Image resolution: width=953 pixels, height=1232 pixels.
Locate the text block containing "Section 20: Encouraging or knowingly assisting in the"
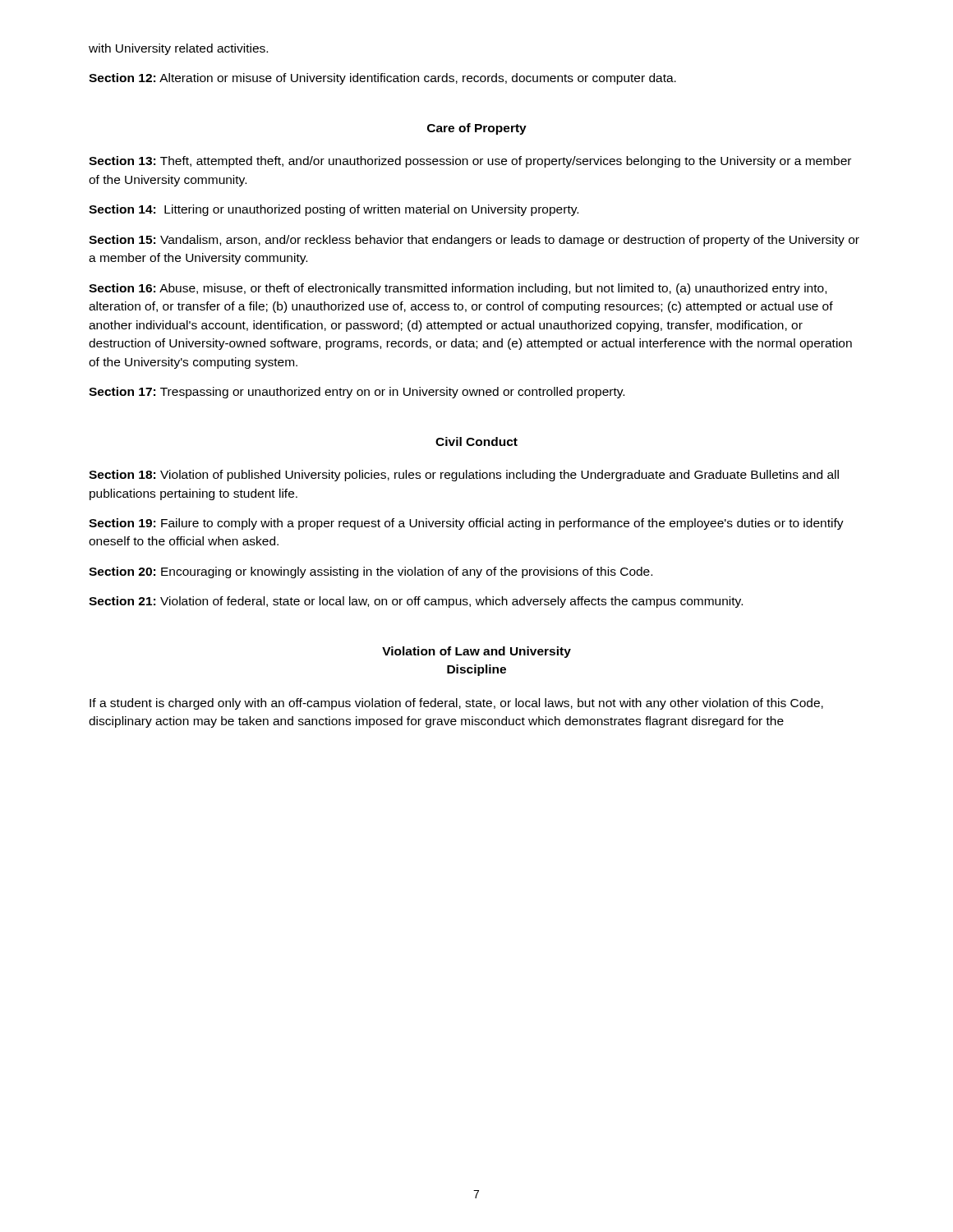[x=371, y=571]
